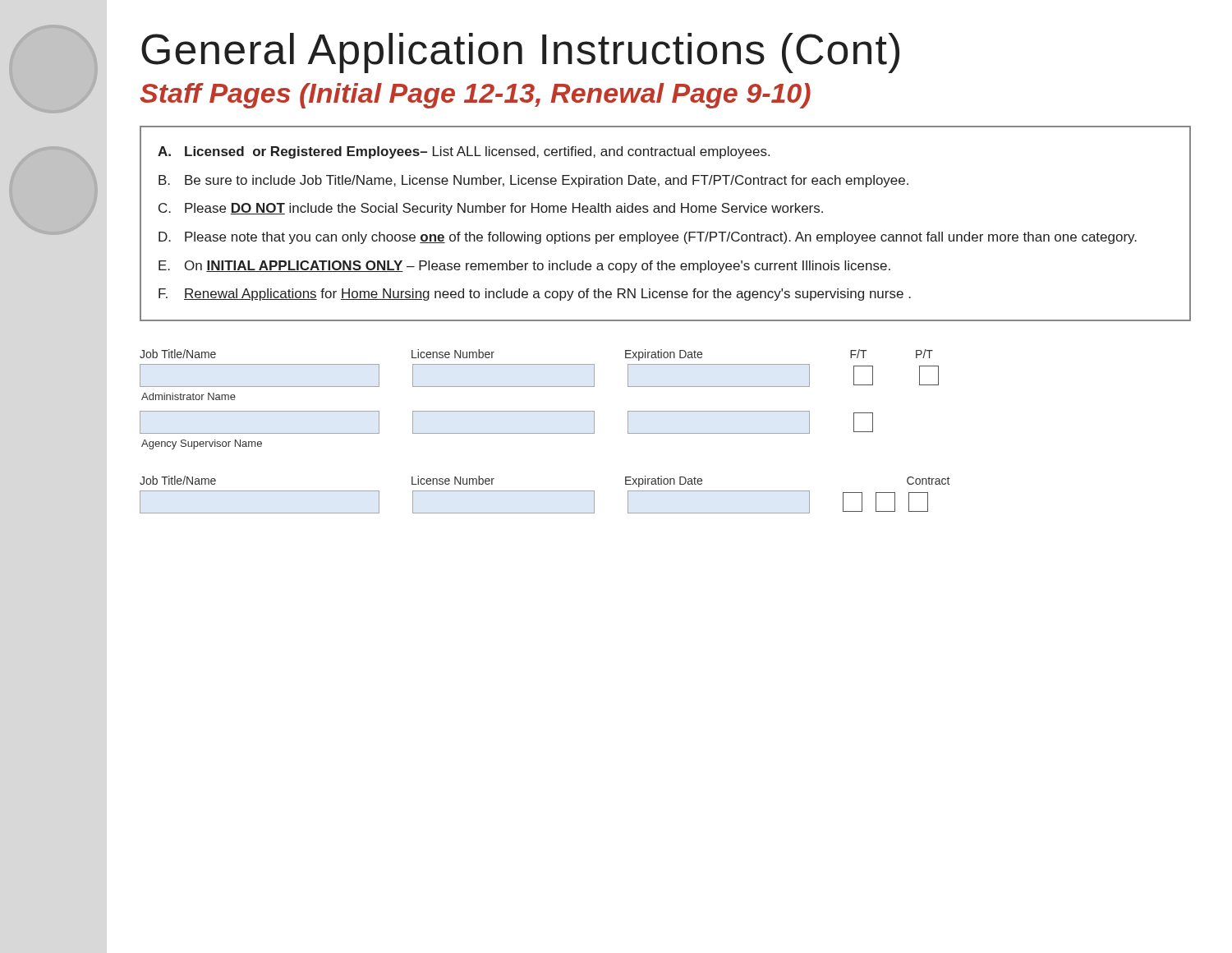Find the region starting "E. On INITIAL APPLICATIONS ONLY"

pyautogui.click(x=524, y=266)
